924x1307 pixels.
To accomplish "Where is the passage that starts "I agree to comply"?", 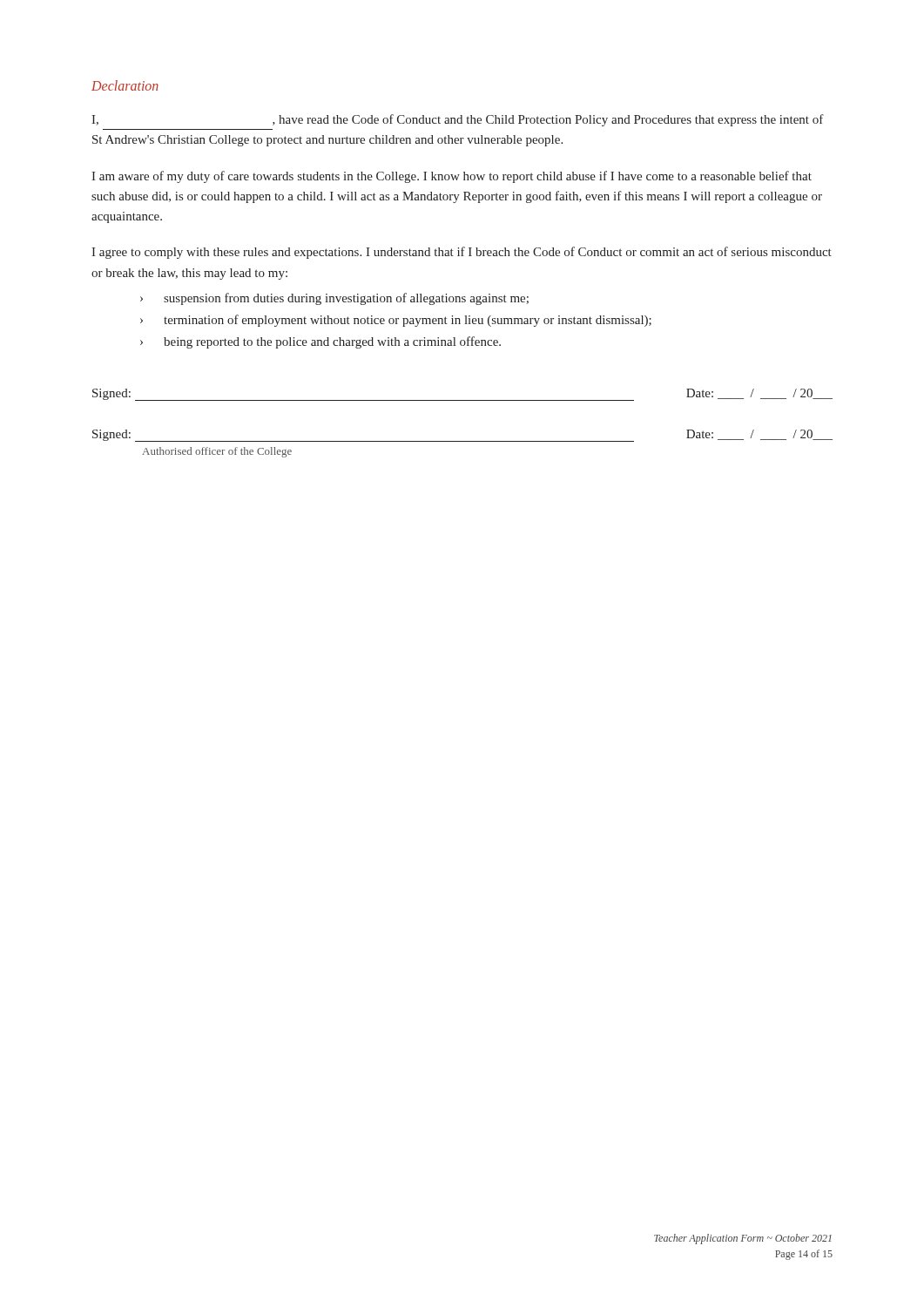I will coord(461,262).
